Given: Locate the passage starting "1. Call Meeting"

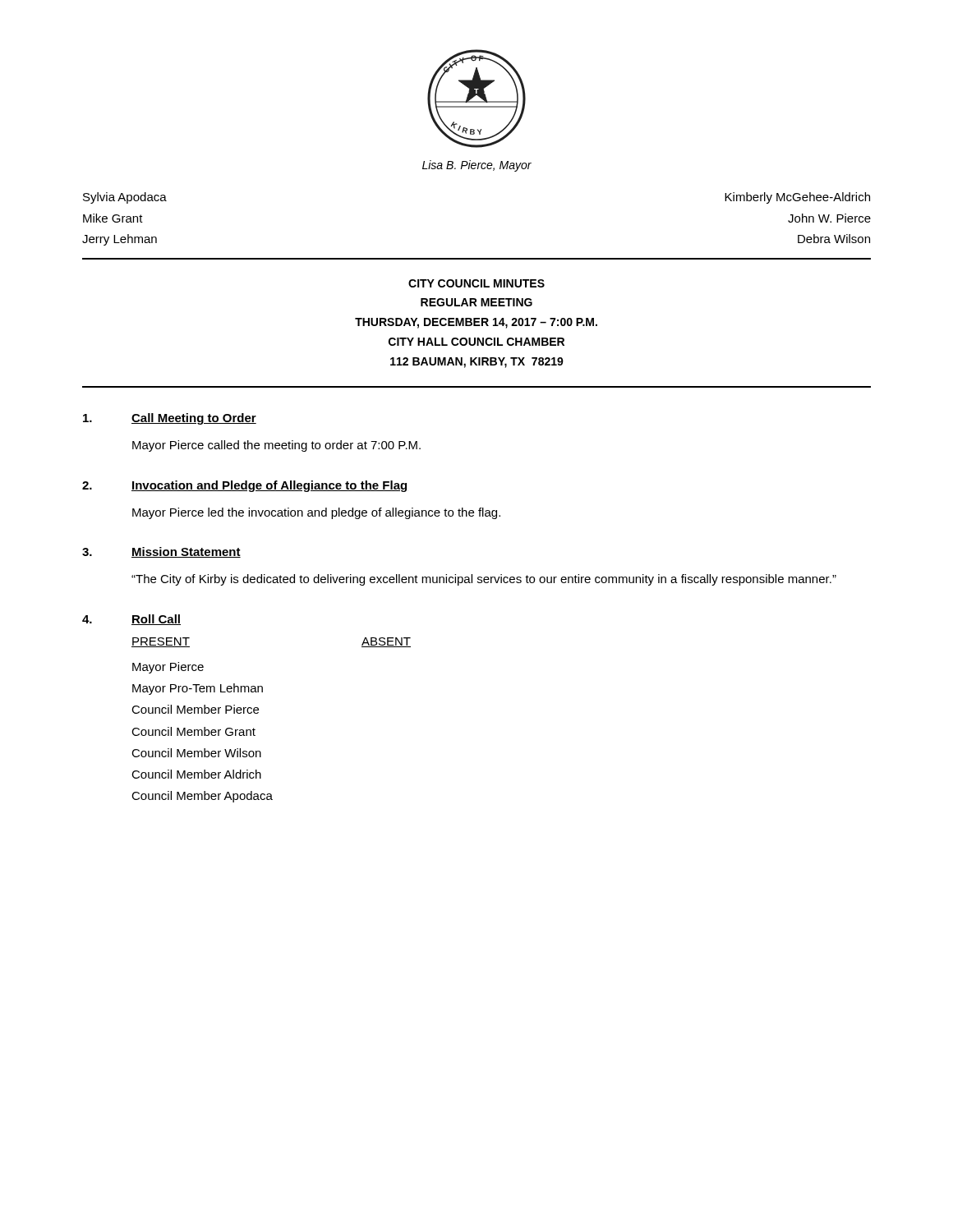Looking at the screenshot, I should (x=169, y=418).
